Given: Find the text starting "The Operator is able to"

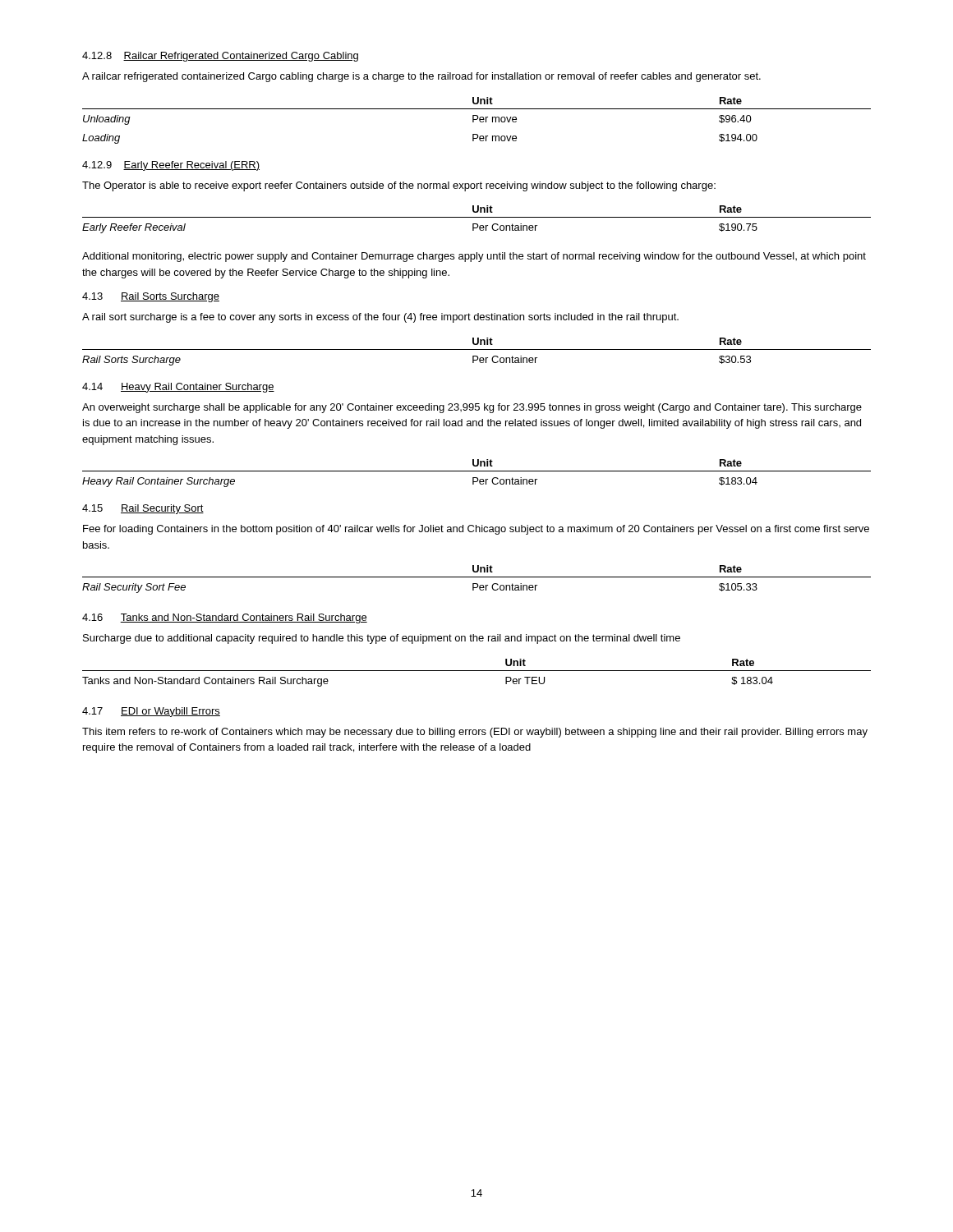Looking at the screenshot, I should point(399,185).
